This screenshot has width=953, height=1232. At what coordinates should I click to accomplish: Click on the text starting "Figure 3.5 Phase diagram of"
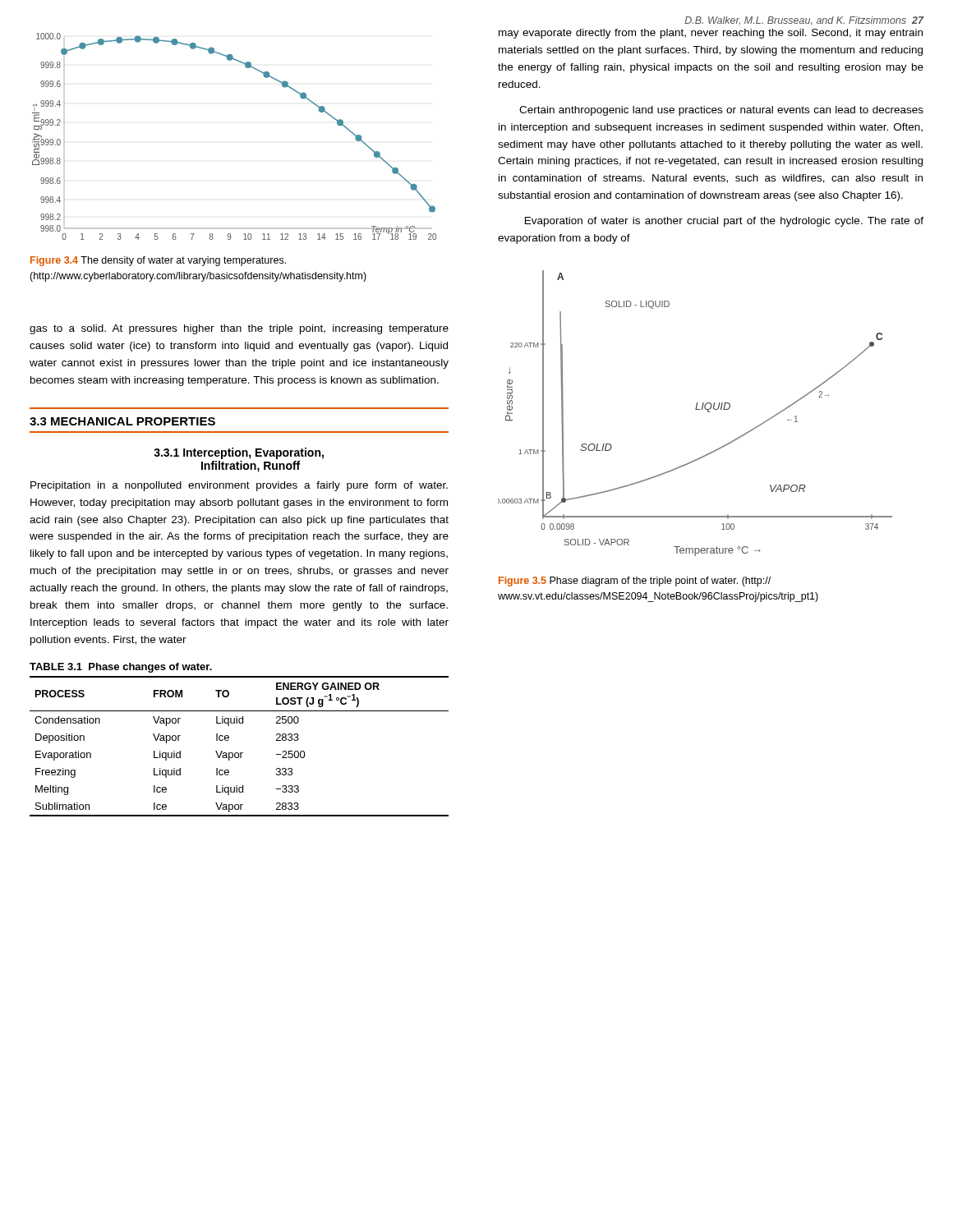pyautogui.click(x=658, y=588)
